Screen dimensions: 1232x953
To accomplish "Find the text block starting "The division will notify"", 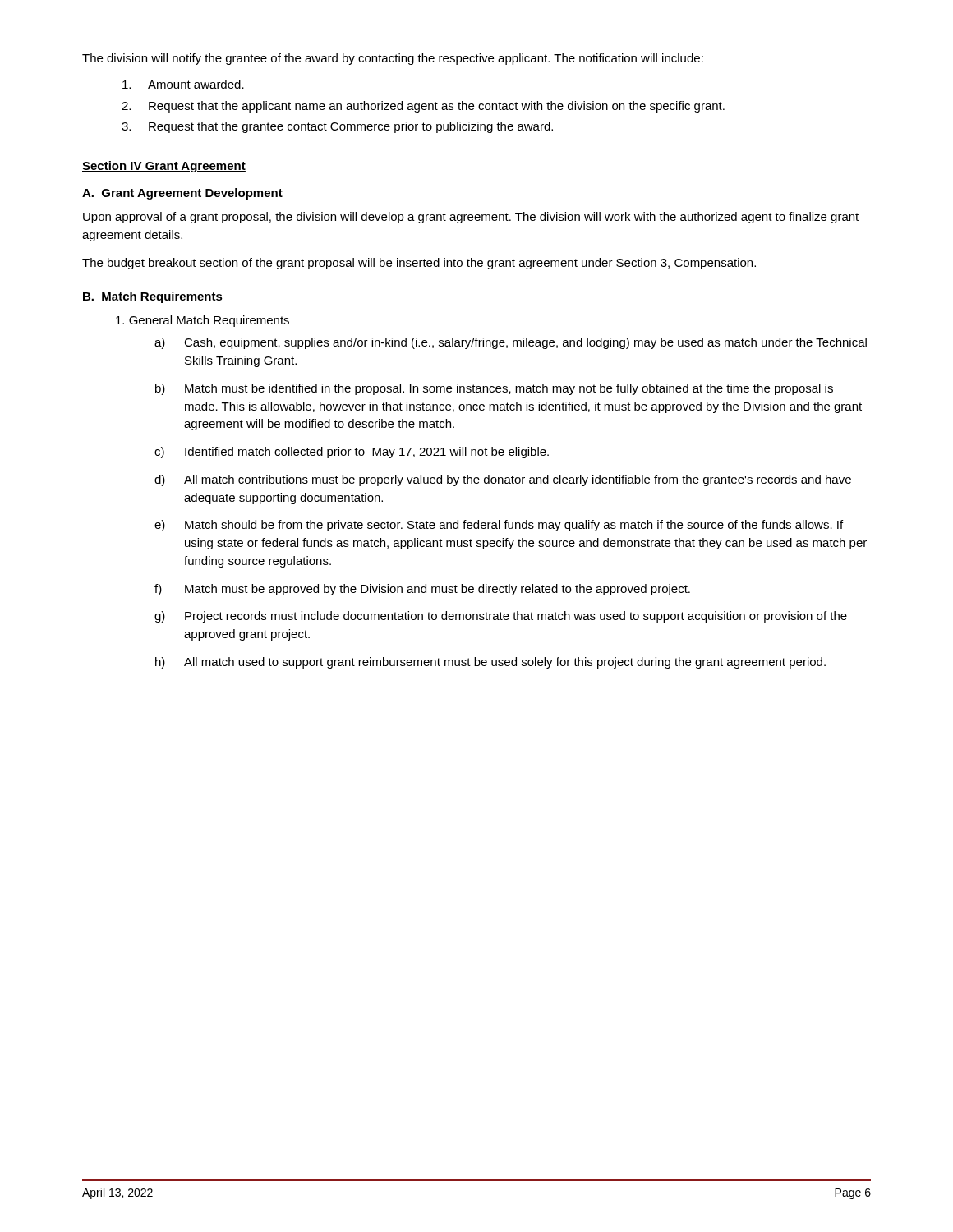I will pyautogui.click(x=393, y=58).
